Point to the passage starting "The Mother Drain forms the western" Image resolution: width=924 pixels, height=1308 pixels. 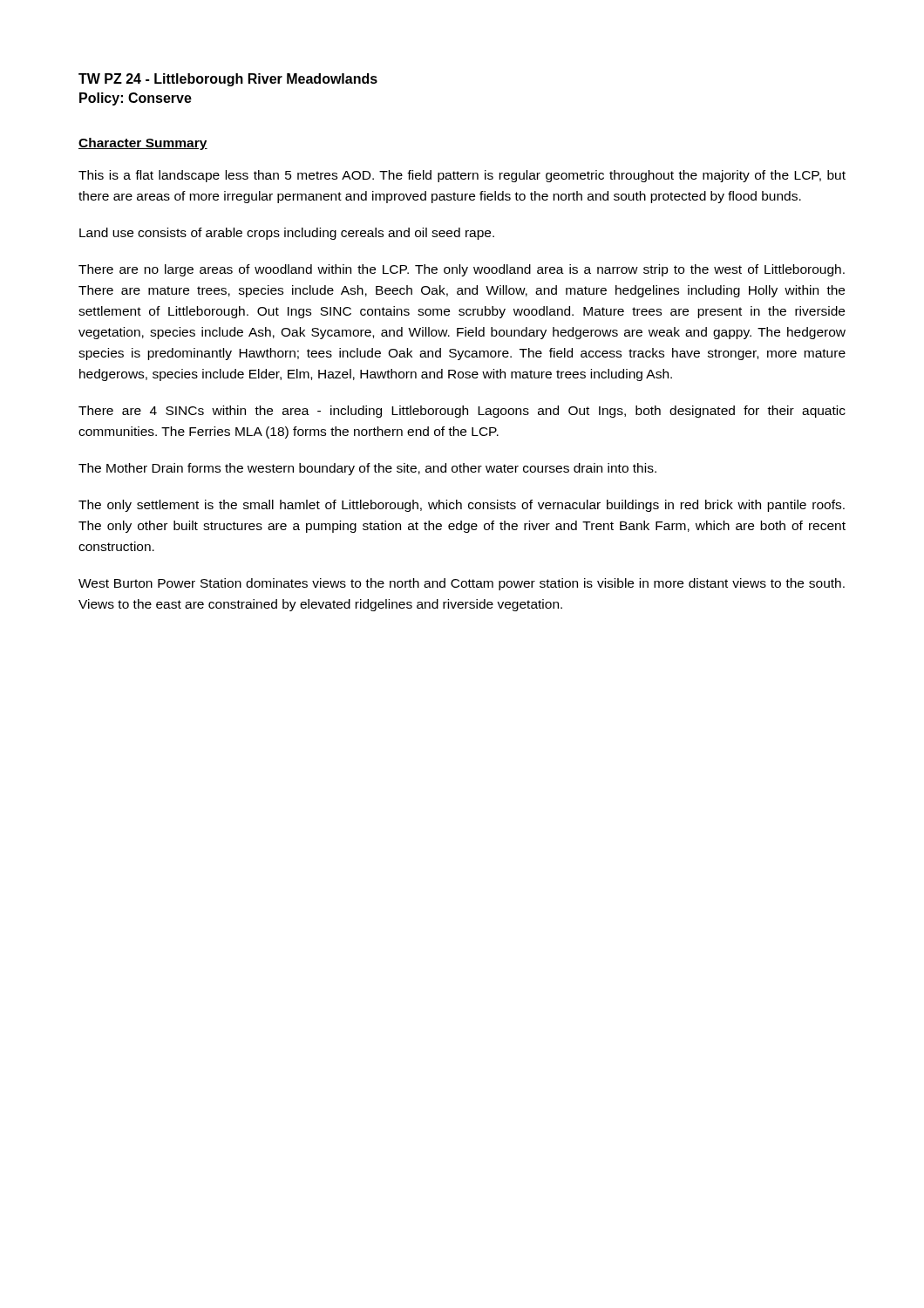(368, 468)
